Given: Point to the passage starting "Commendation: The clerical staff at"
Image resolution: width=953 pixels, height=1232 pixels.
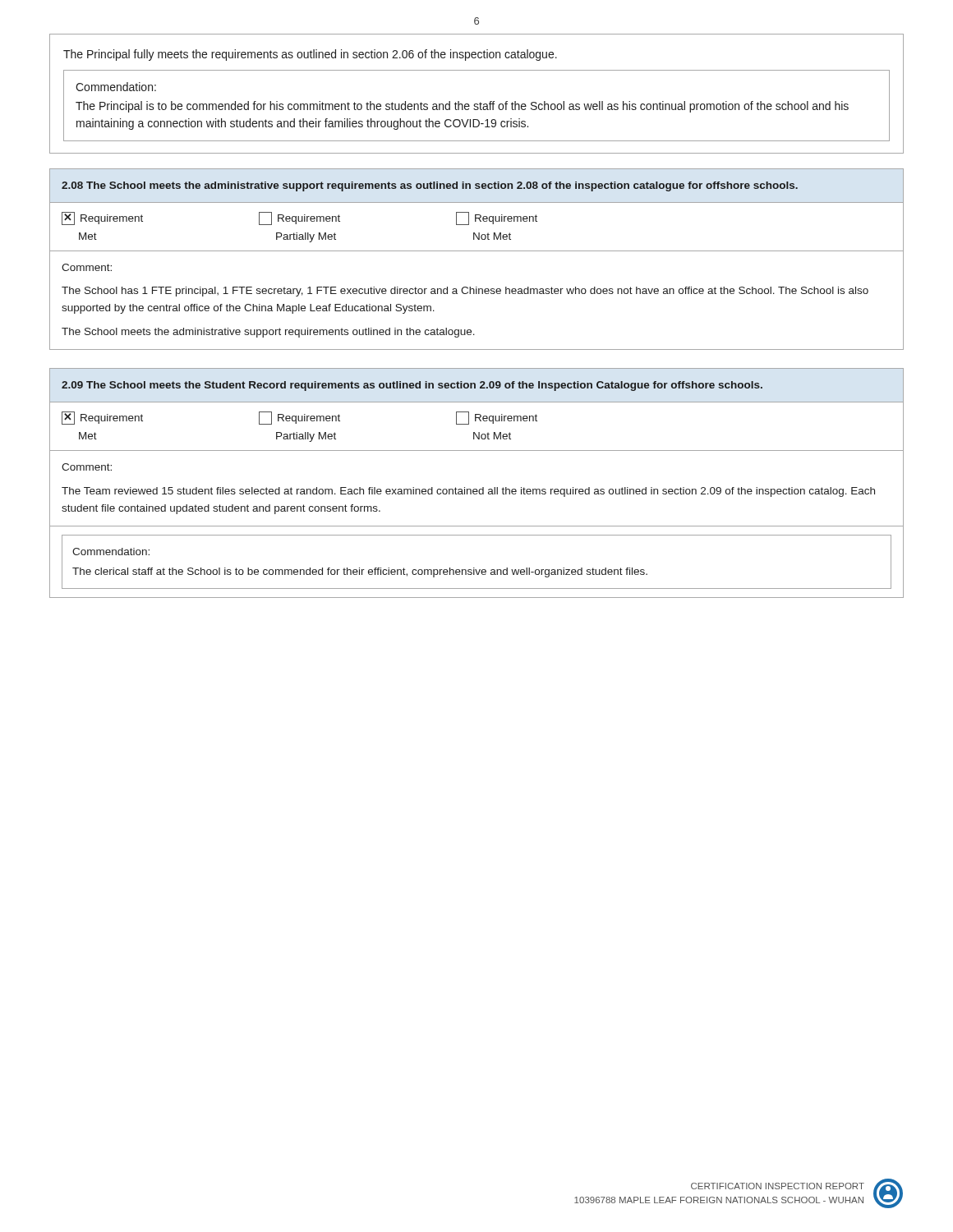Looking at the screenshot, I should [476, 562].
